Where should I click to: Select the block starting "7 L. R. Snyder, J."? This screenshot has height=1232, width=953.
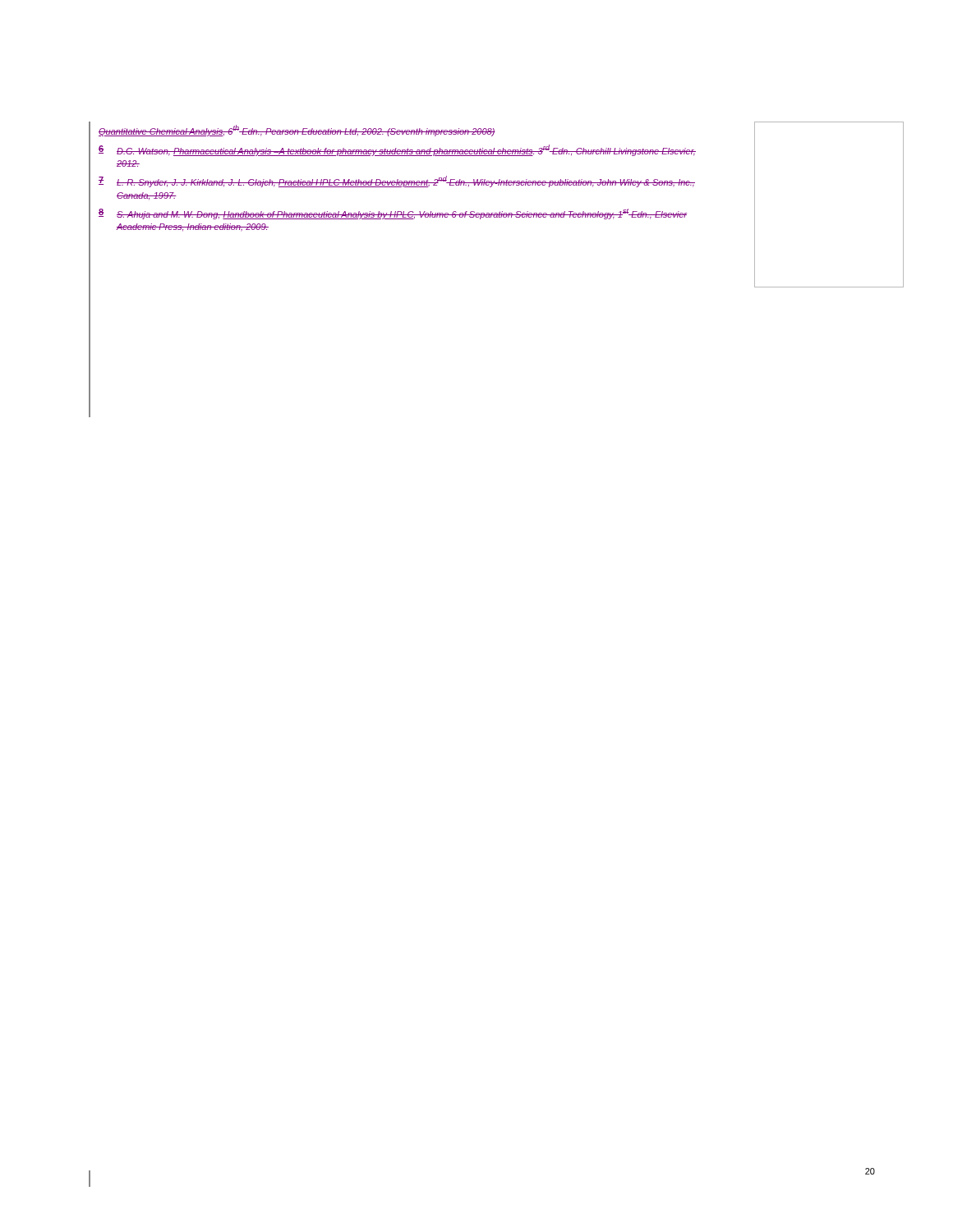pyautogui.click(x=407, y=188)
